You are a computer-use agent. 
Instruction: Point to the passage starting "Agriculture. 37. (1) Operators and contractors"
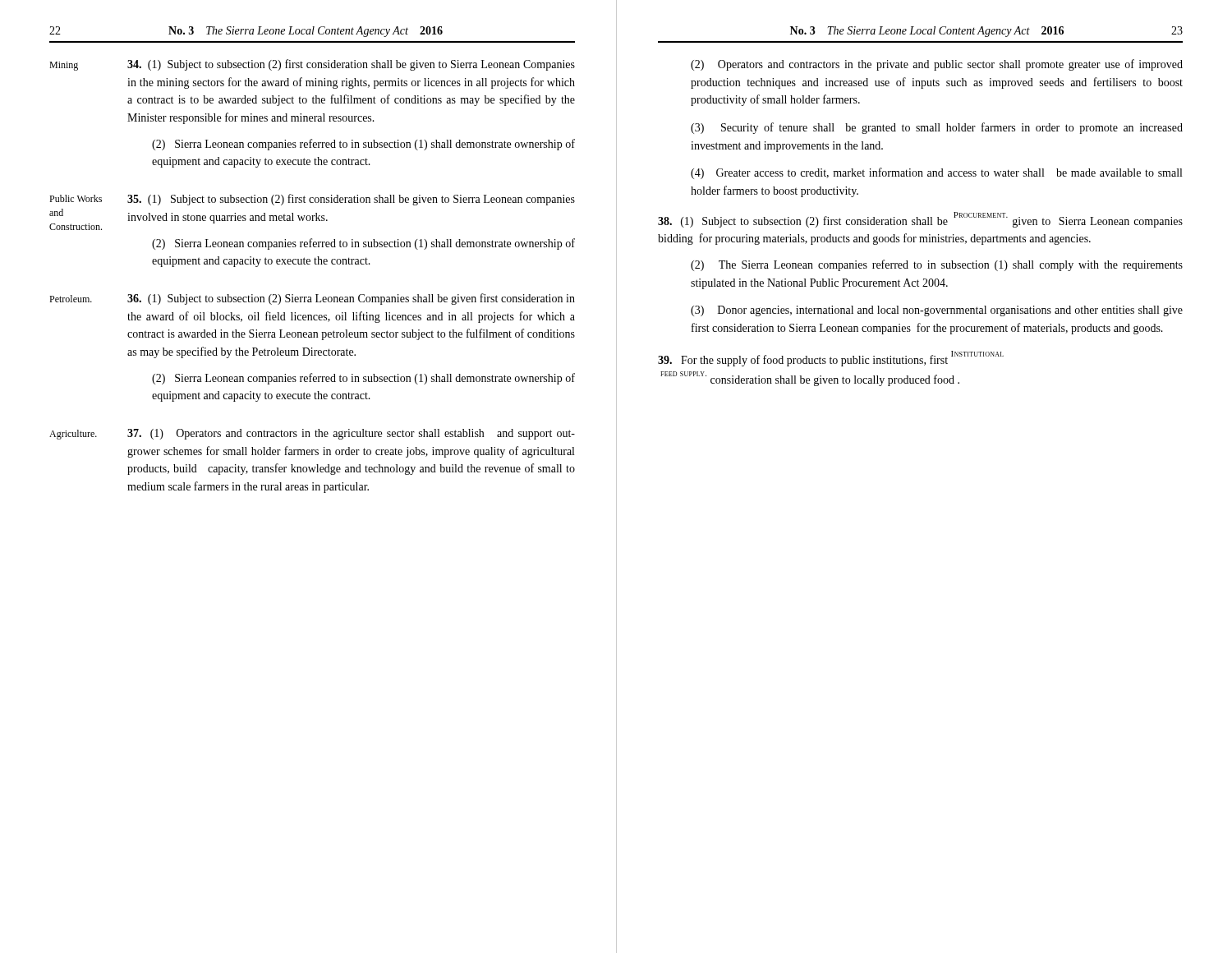point(312,464)
